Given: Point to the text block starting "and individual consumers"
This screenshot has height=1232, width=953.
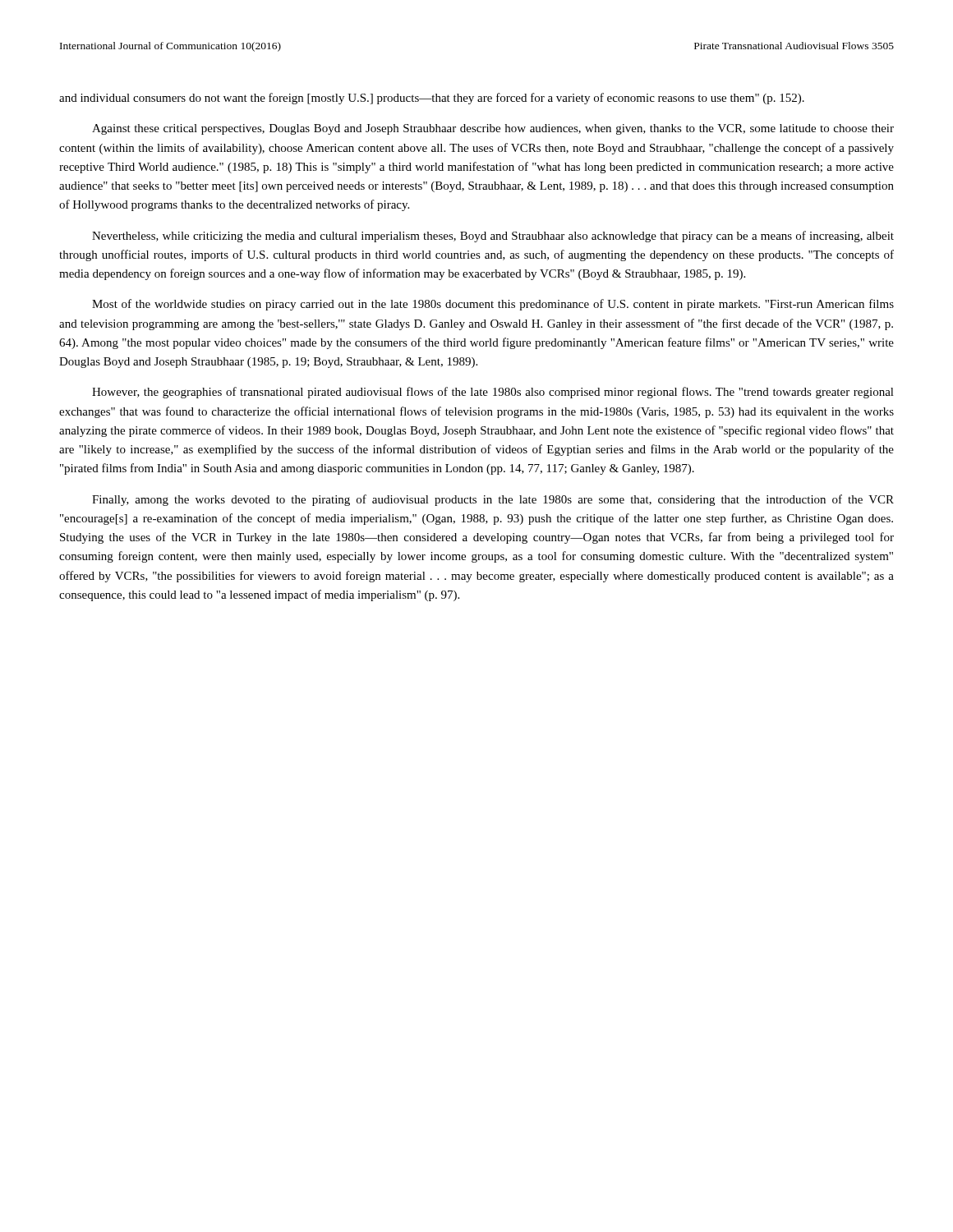Looking at the screenshot, I should point(432,98).
